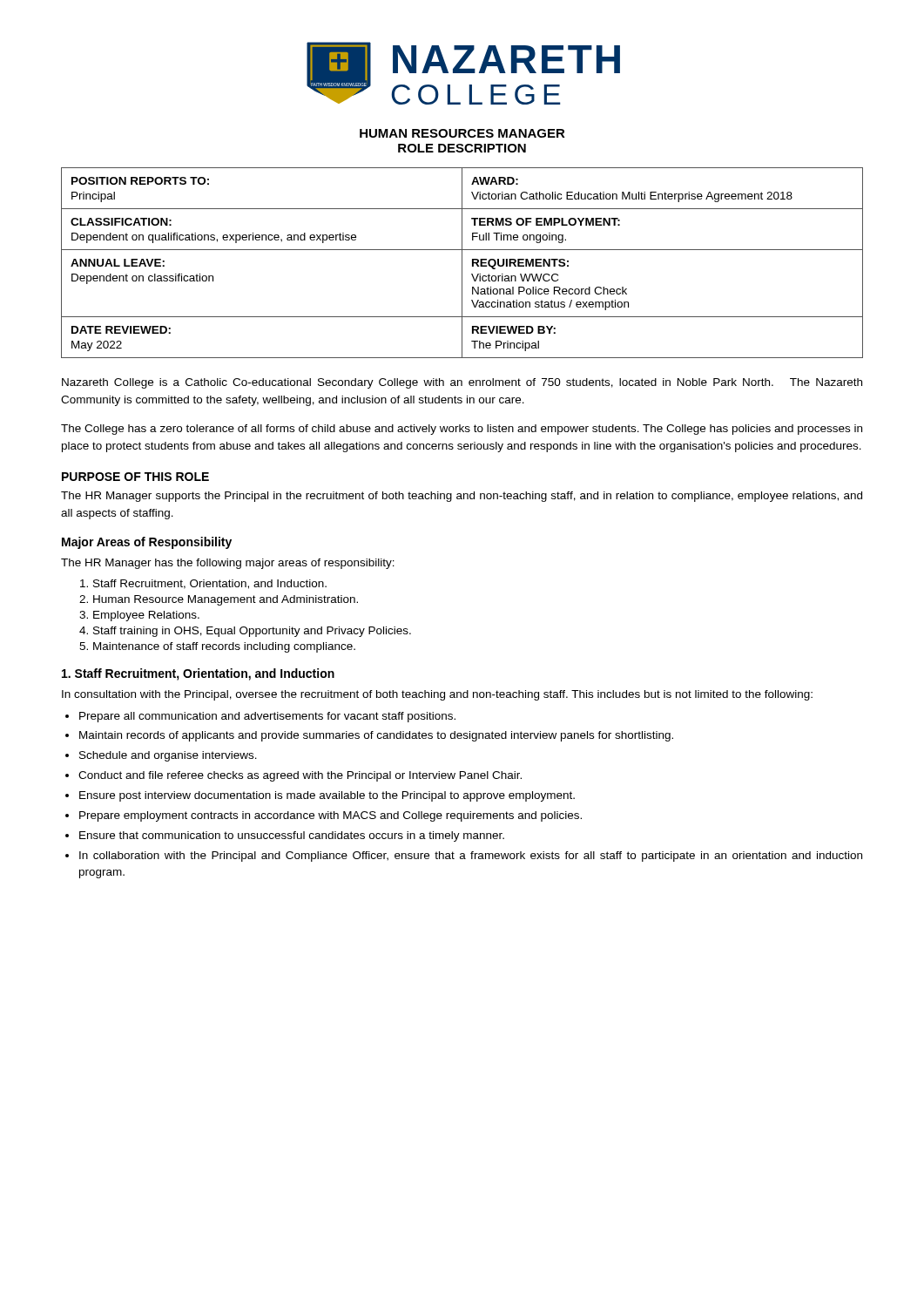The height and width of the screenshot is (1307, 924).
Task: Locate the block of text that opens with "Prepare all communication and advertisements for"
Action: click(267, 715)
